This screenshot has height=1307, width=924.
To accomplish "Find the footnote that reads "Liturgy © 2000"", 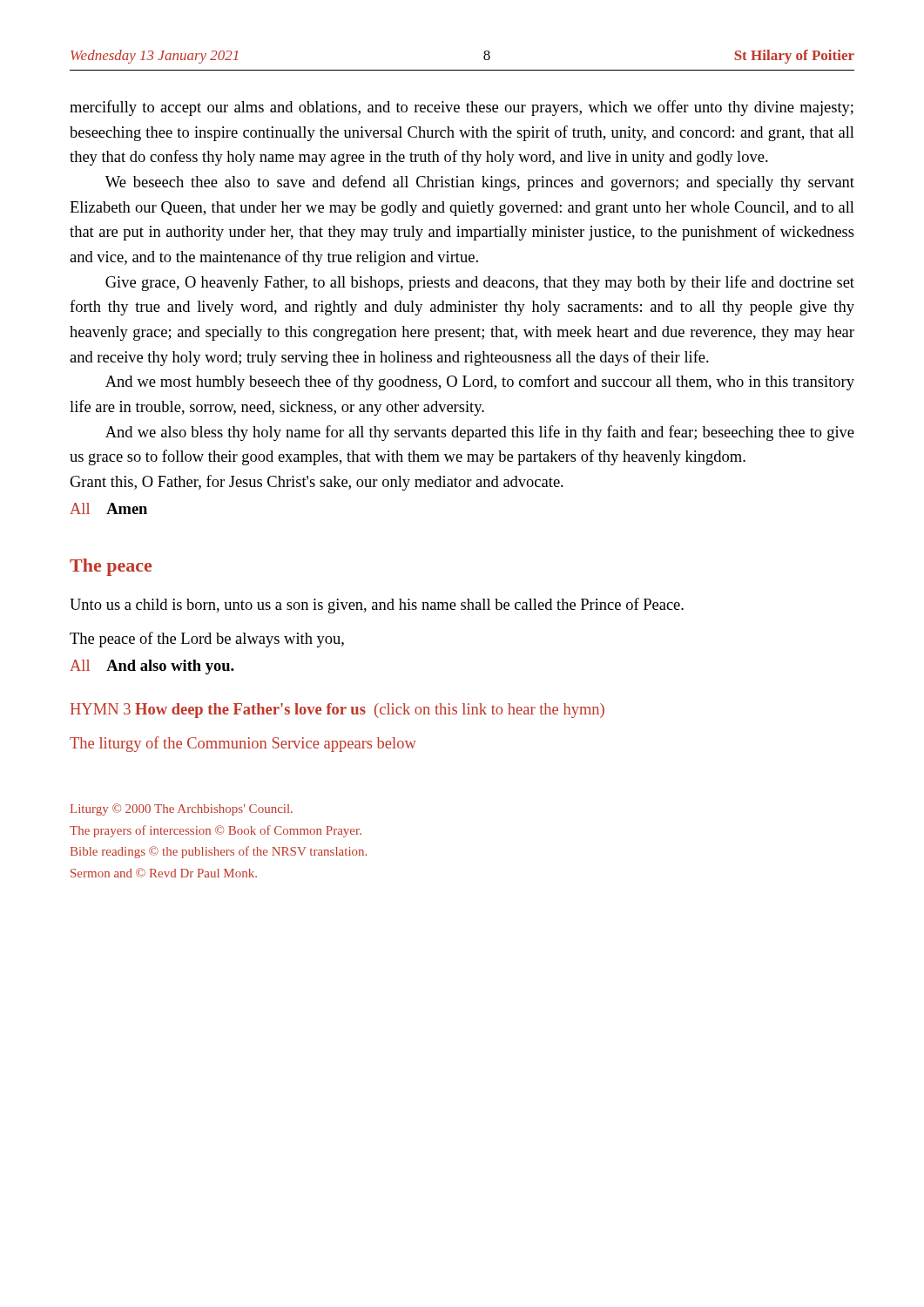I will click(182, 809).
